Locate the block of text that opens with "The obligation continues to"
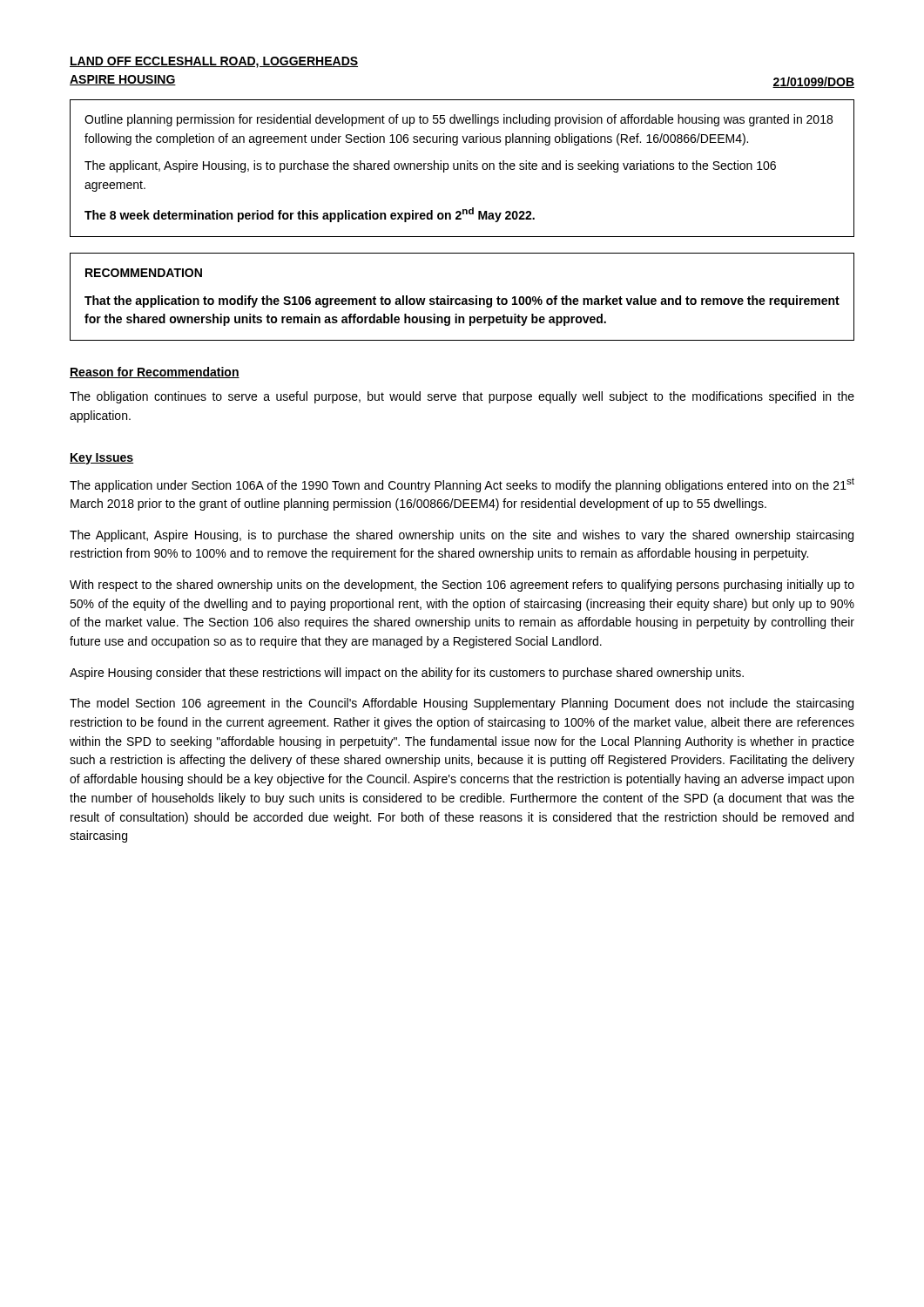924x1307 pixels. click(x=462, y=406)
